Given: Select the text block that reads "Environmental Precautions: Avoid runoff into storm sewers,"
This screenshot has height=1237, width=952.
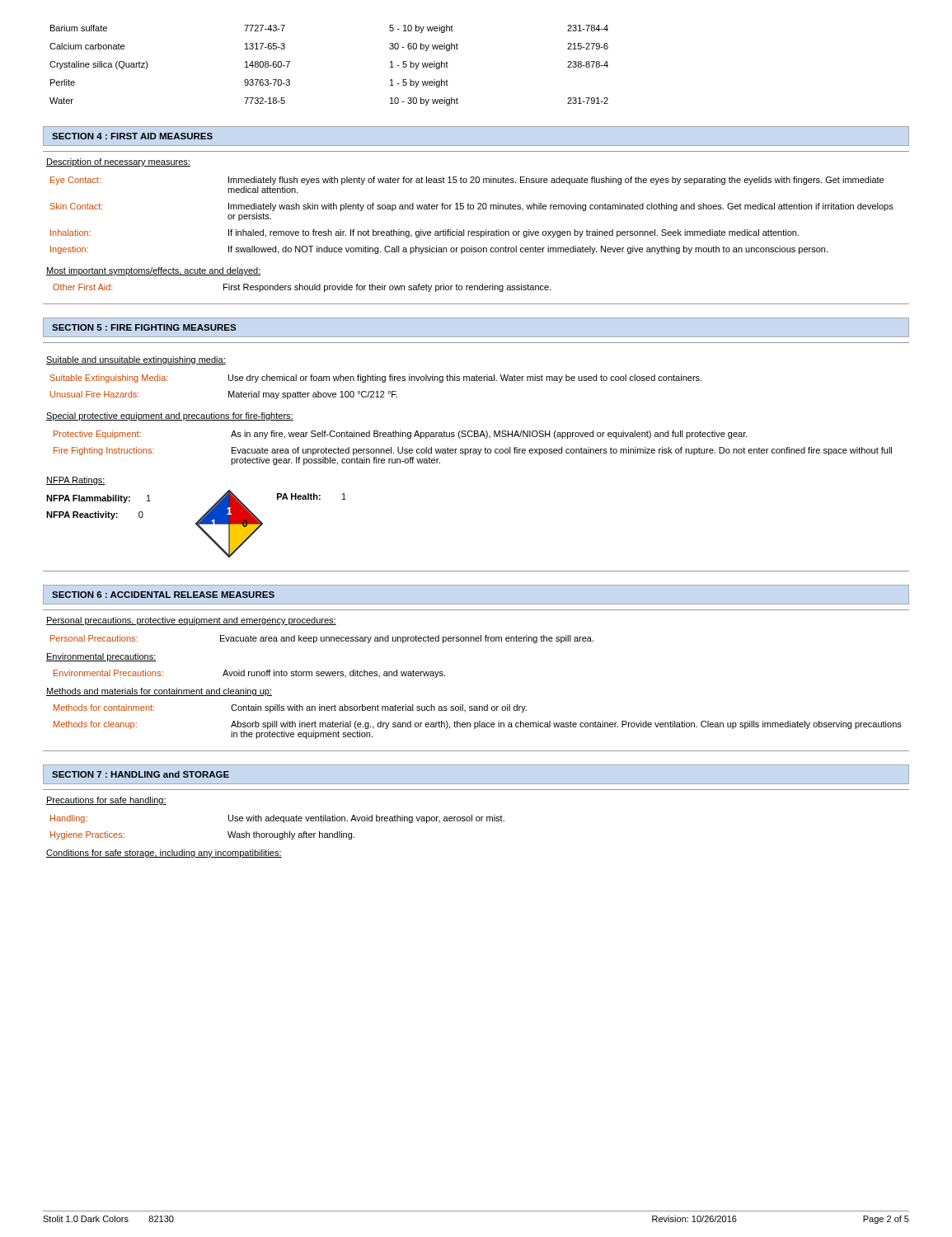Looking at the screenshot, I should click(x=249, y=674).
